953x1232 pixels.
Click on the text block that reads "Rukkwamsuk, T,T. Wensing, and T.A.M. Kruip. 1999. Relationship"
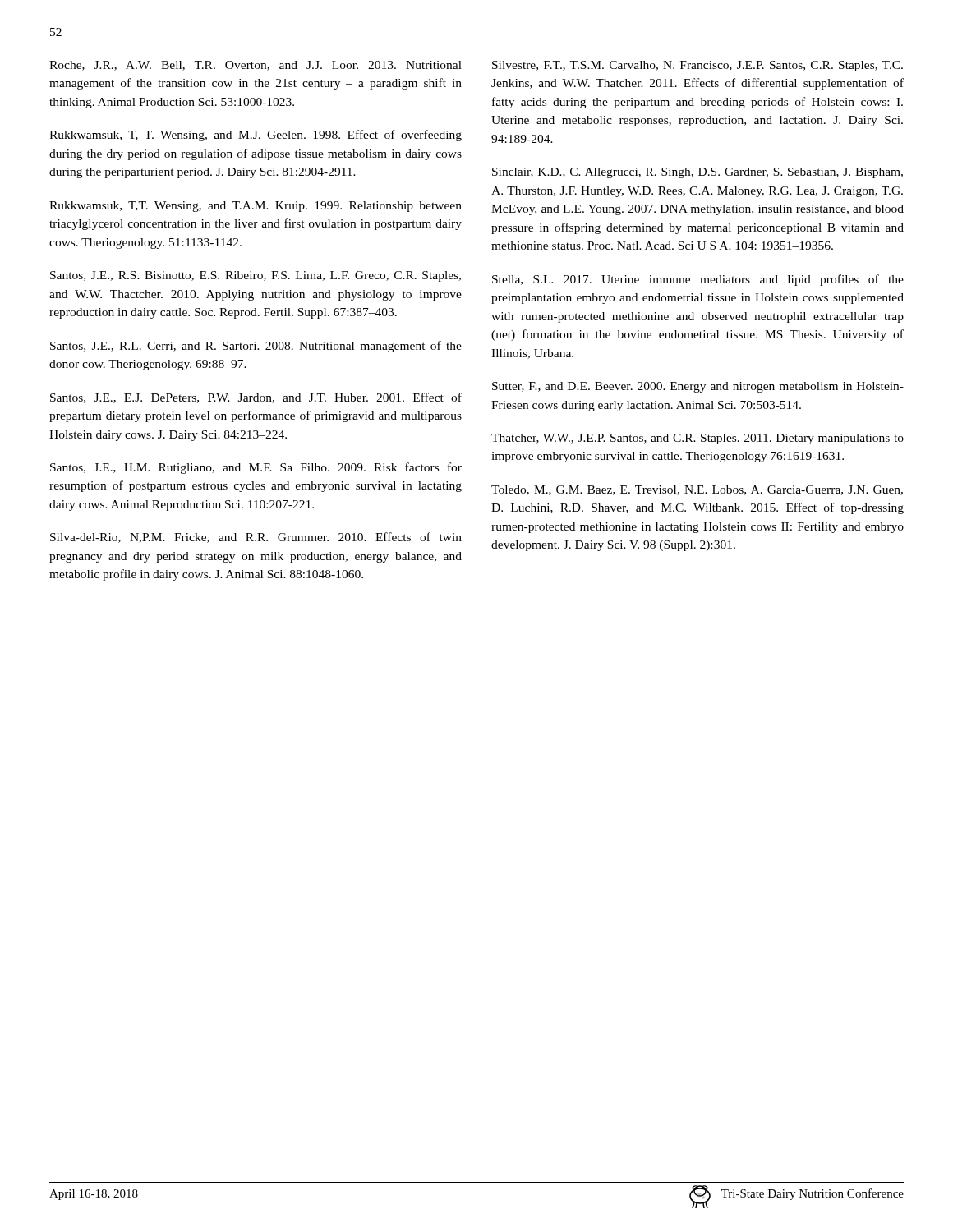pyautogui.click(x=255, y=223)
